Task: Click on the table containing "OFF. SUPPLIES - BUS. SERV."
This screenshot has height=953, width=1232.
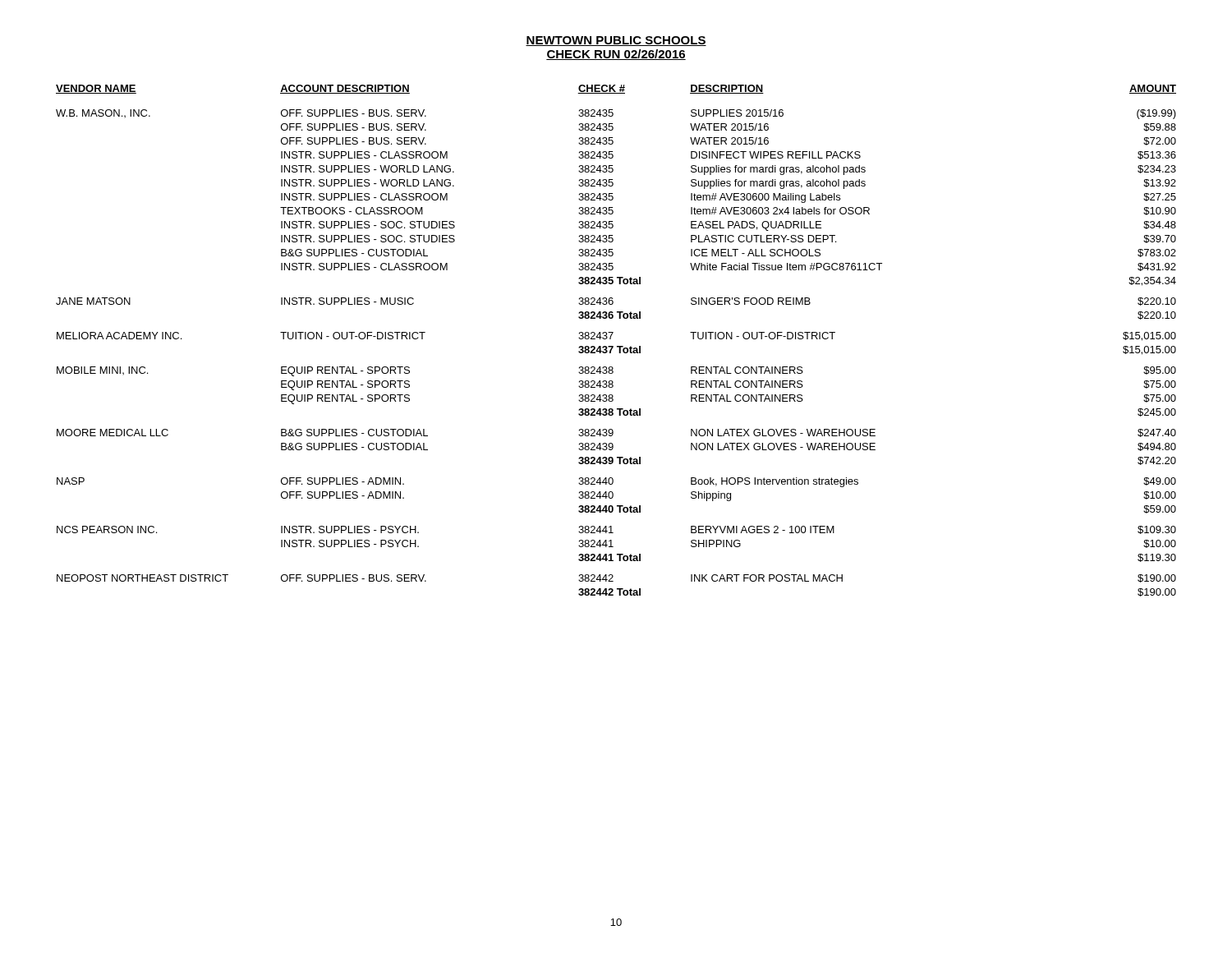Action: [x=616, y=340]
